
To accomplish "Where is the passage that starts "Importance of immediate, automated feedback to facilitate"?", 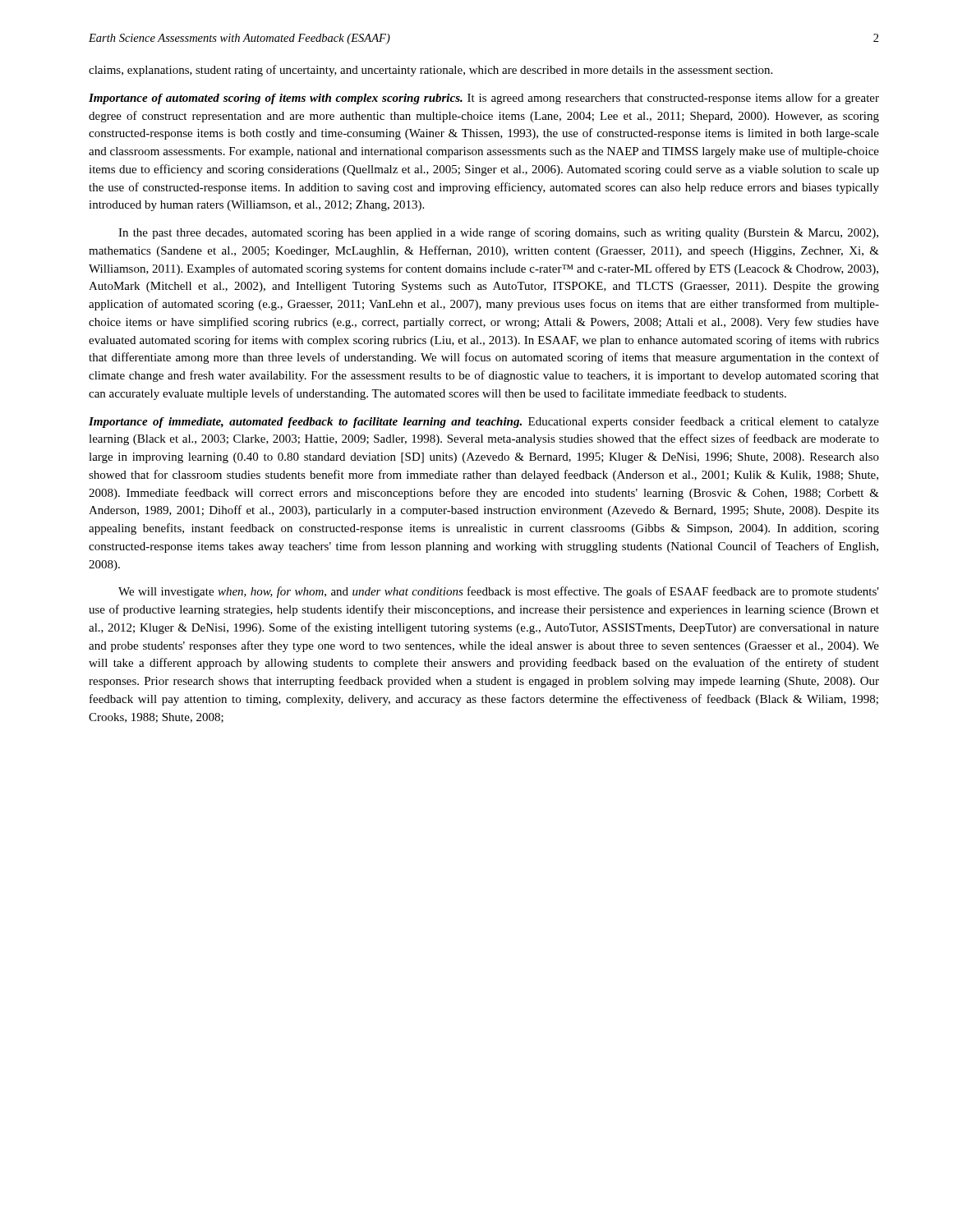I will point(484,422).
